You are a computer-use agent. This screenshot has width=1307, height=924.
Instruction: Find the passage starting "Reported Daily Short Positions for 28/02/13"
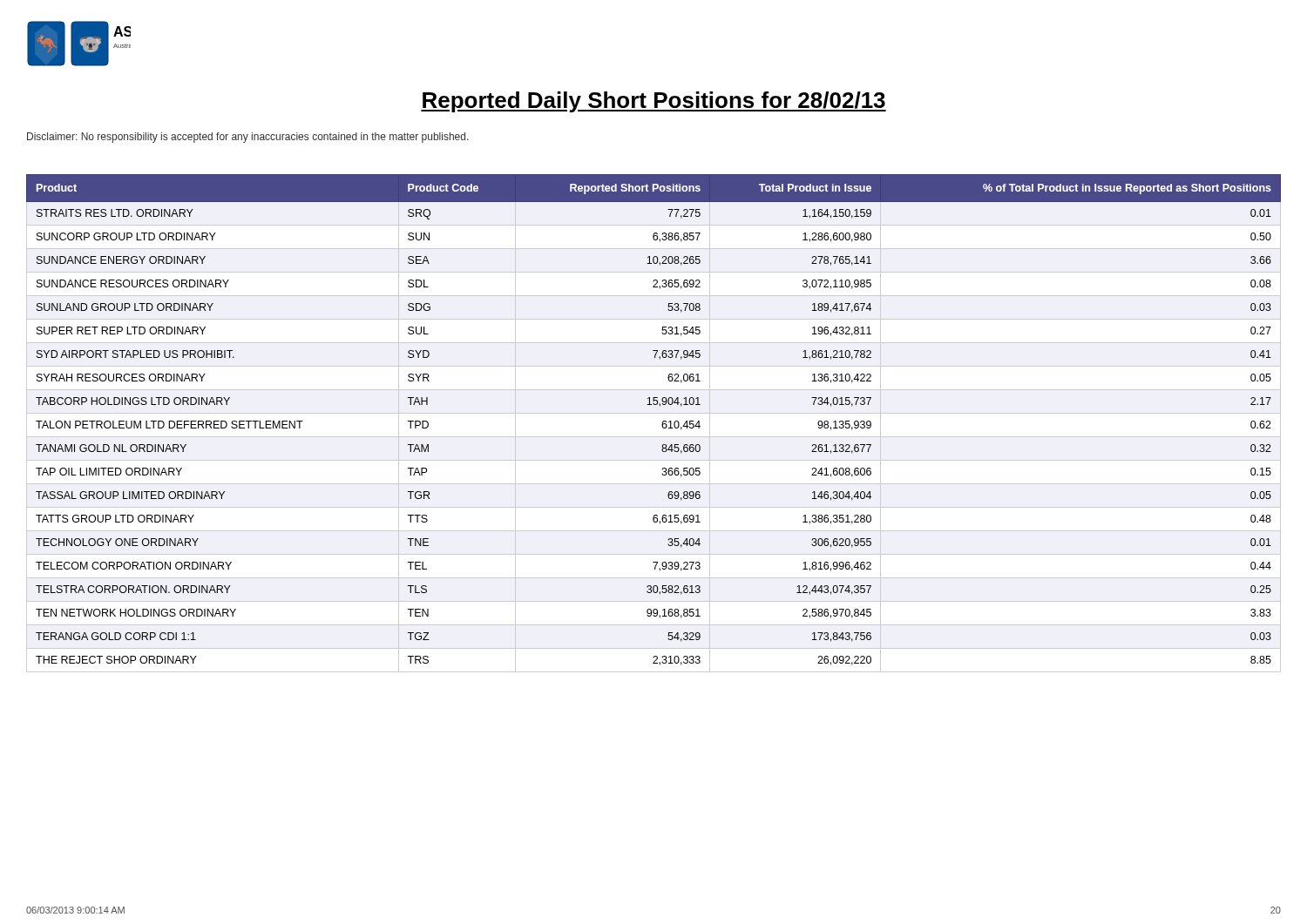pos(654,101)
